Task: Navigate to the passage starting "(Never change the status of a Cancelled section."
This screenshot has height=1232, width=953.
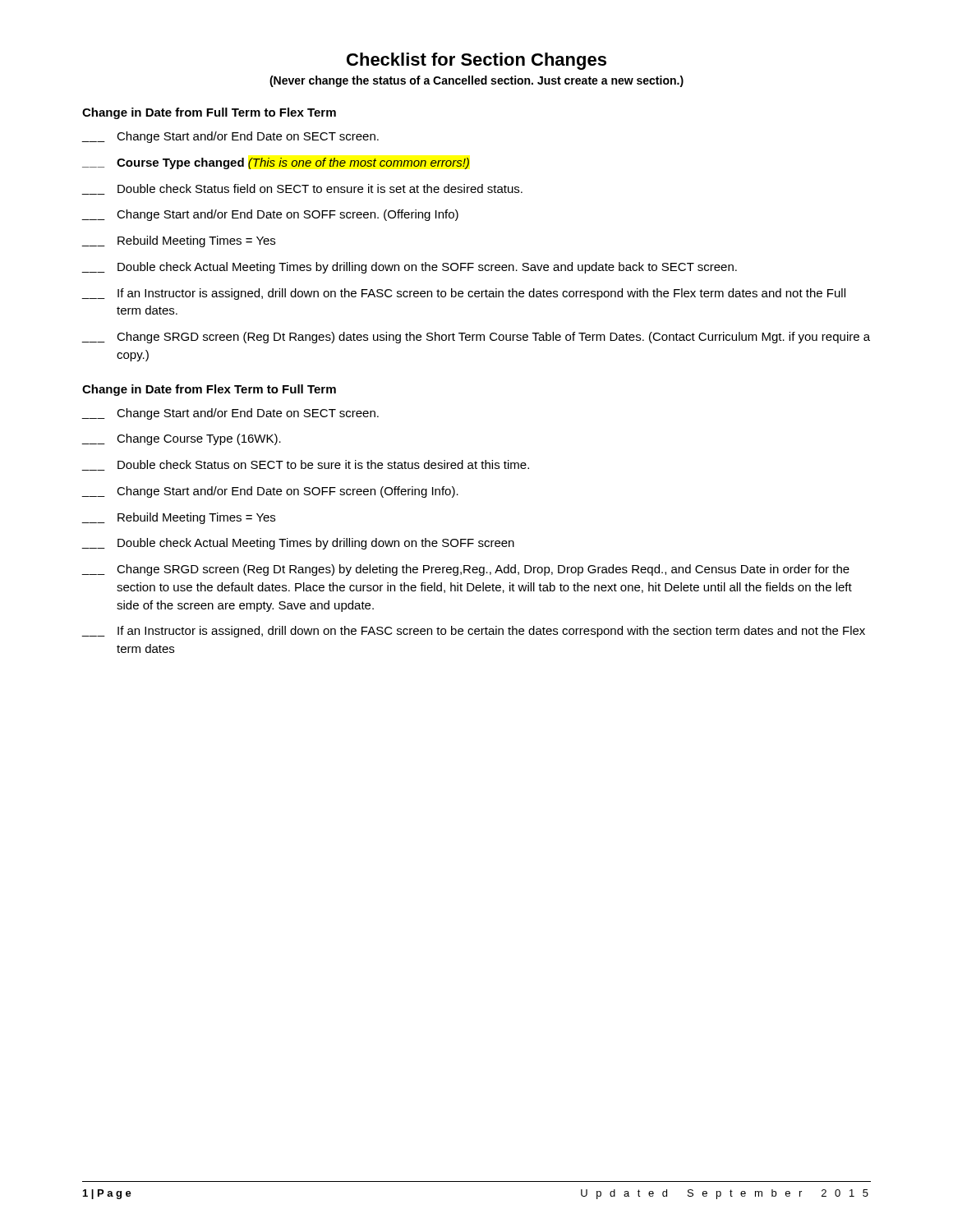Action: click(x=476, y=81)
